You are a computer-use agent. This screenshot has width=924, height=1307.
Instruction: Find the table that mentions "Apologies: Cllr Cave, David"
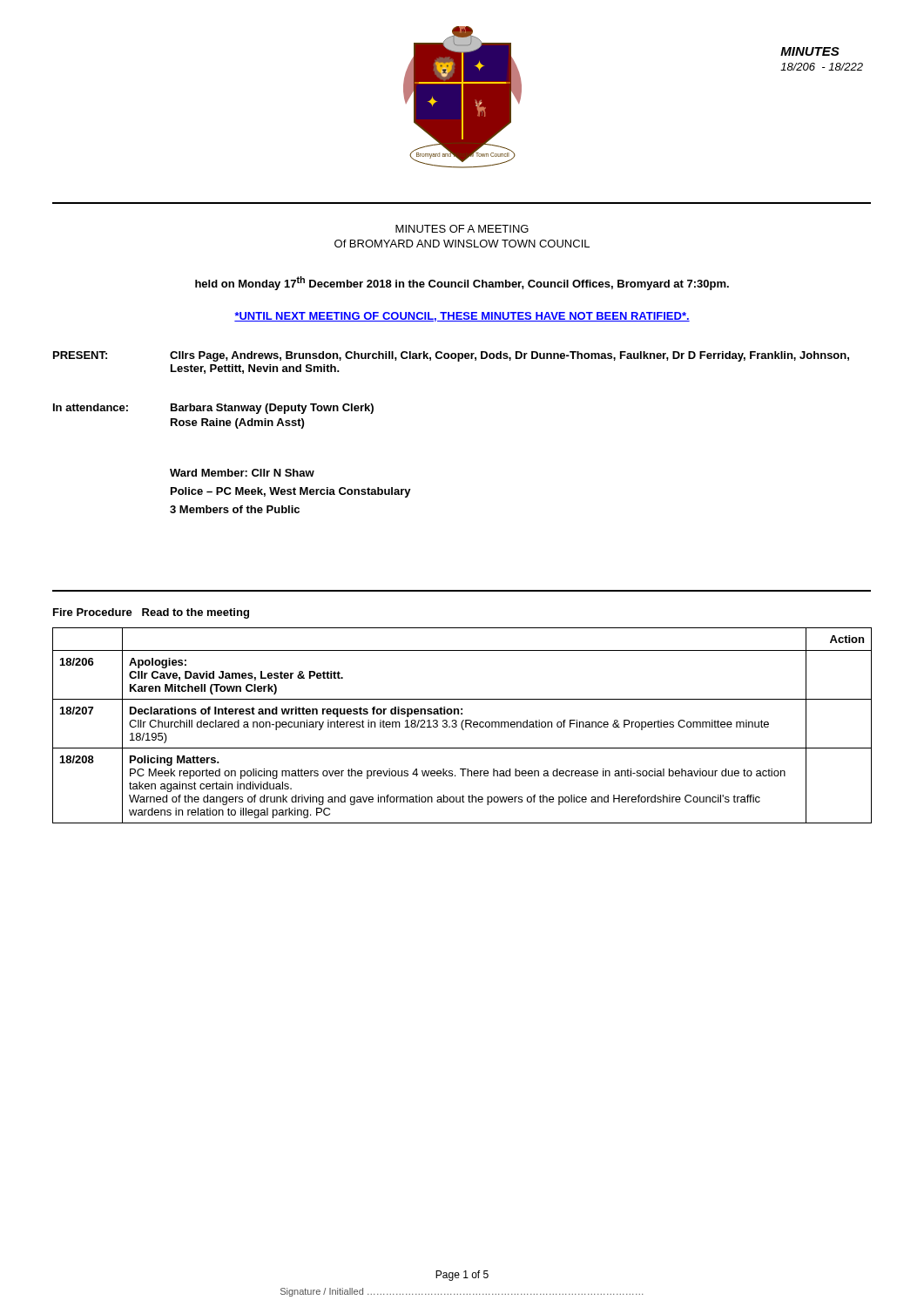[462, 725]
